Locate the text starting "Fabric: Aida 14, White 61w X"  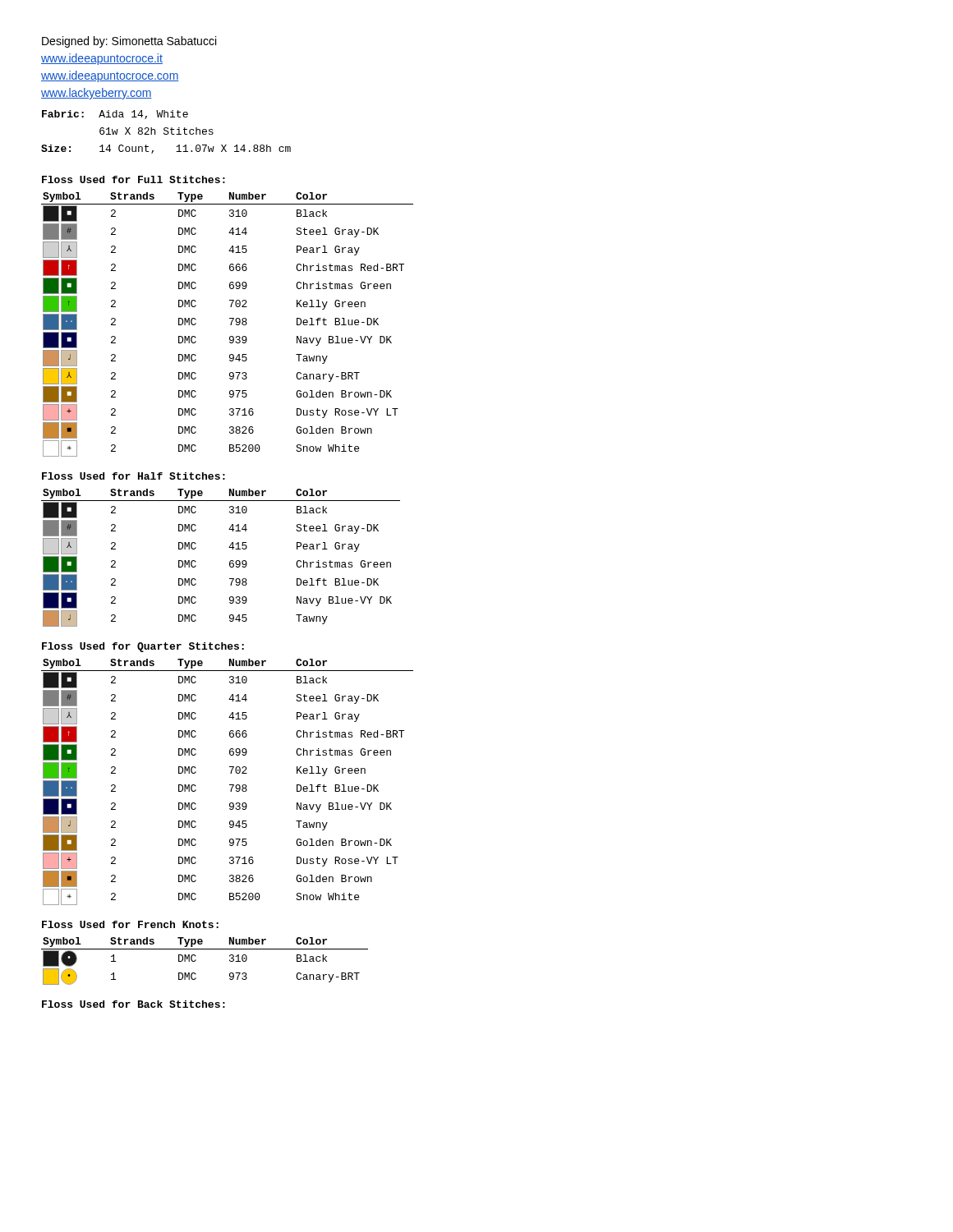(x=166, y=132)
